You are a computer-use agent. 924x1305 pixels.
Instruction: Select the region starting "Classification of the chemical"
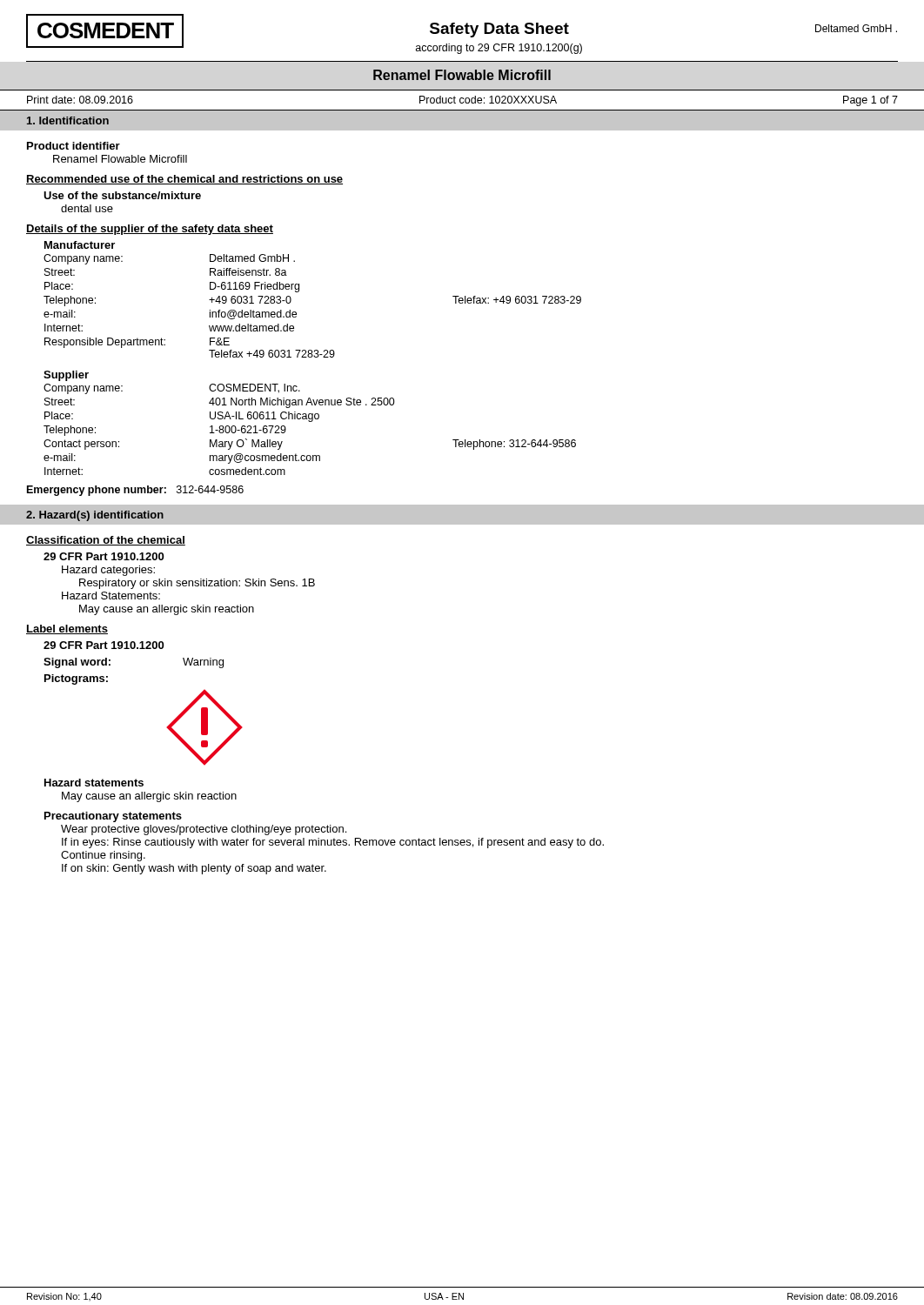click(x=106, y=541)
